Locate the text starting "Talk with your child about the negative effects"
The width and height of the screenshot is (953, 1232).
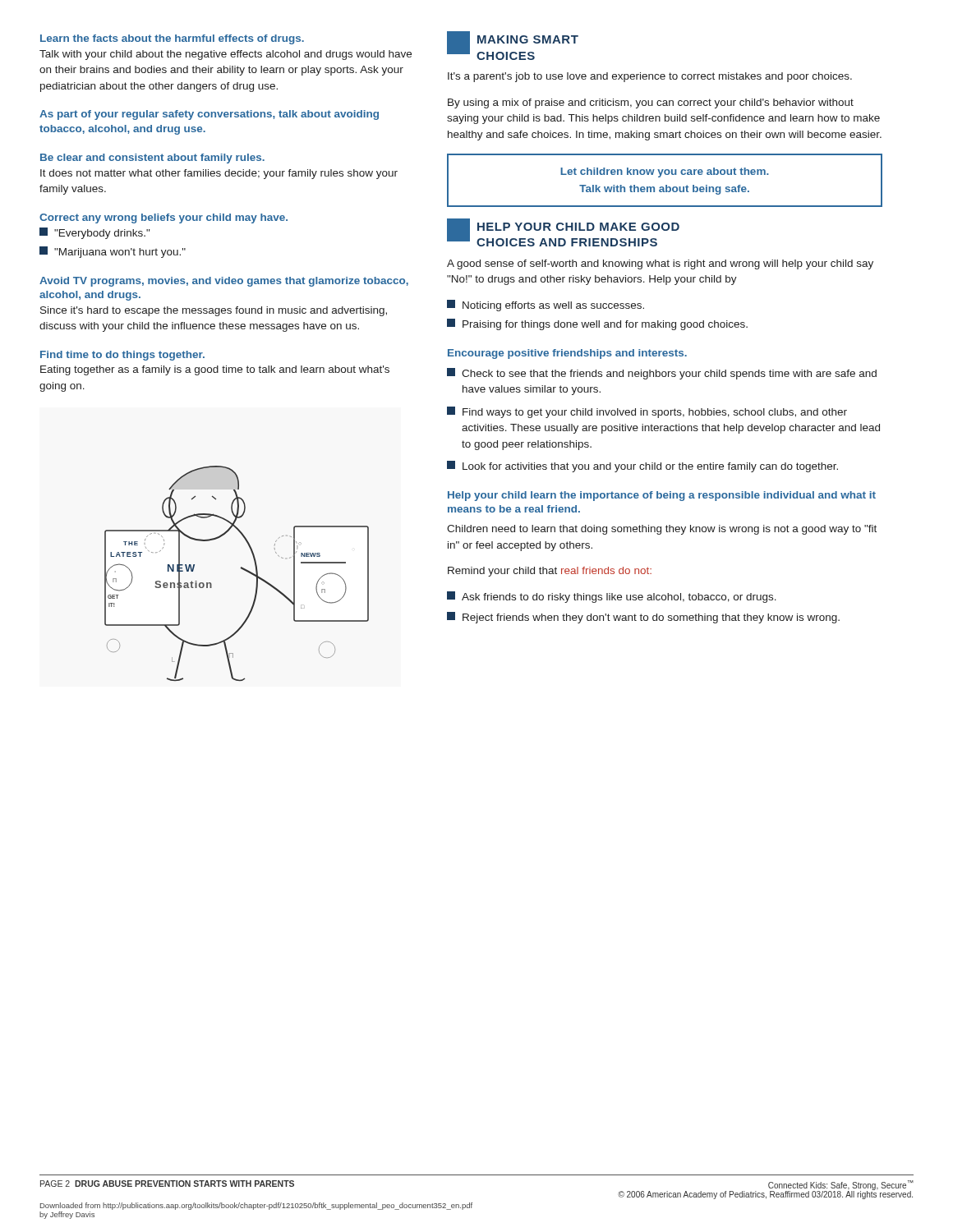226,69
